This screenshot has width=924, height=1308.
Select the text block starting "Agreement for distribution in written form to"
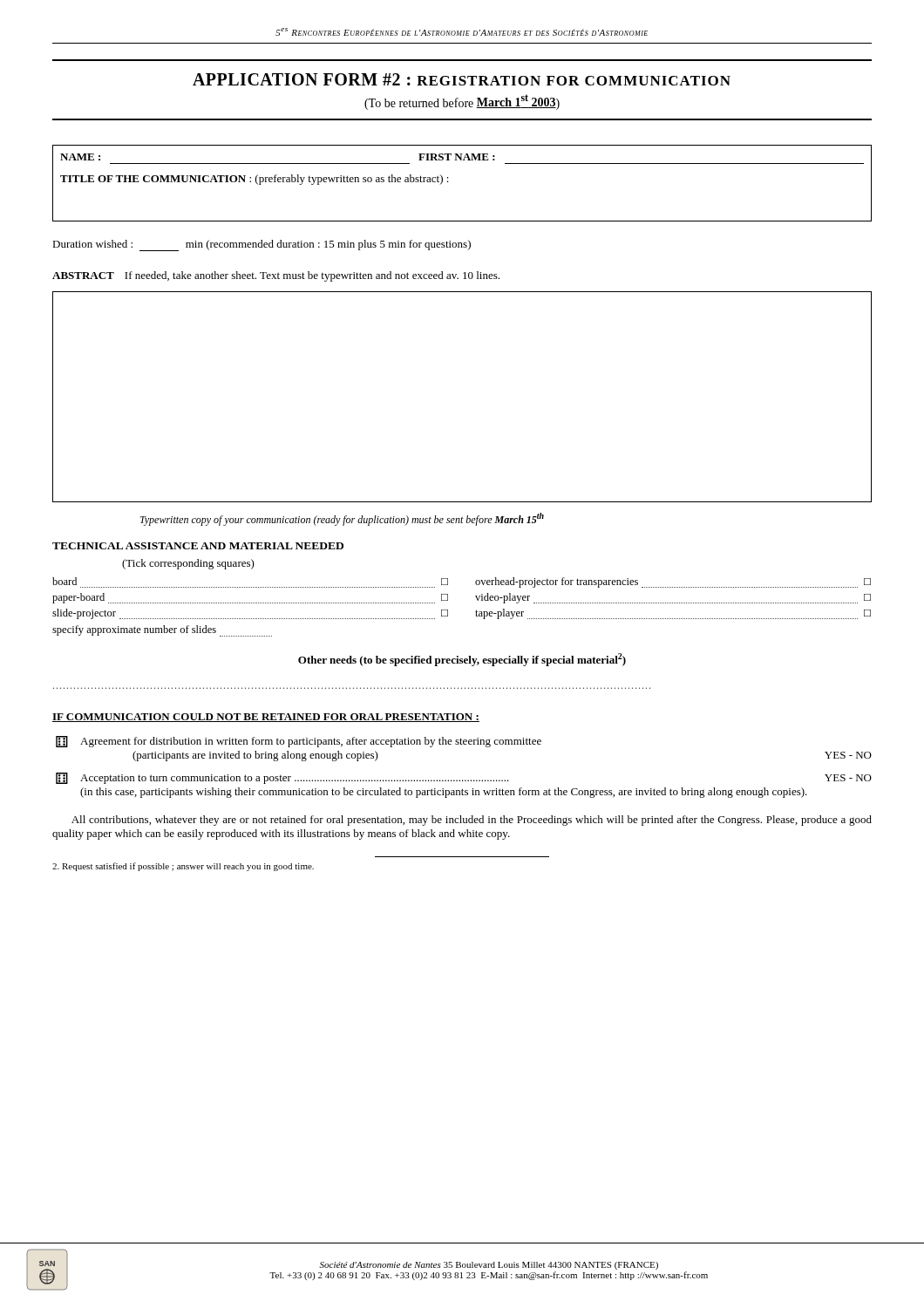pyautogui.click(x=476, y=748)
